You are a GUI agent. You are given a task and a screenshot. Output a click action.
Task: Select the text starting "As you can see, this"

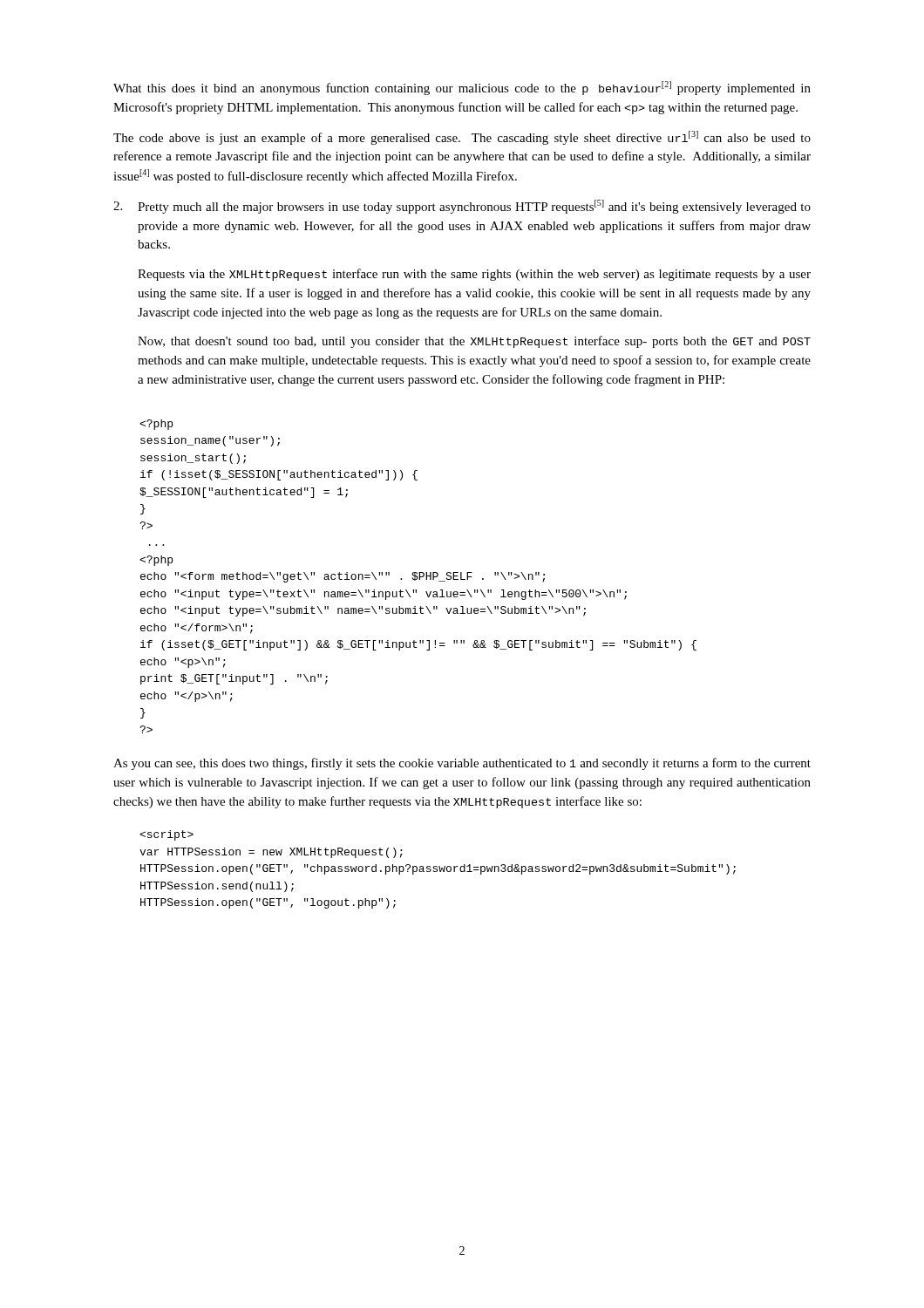[462, 782]
